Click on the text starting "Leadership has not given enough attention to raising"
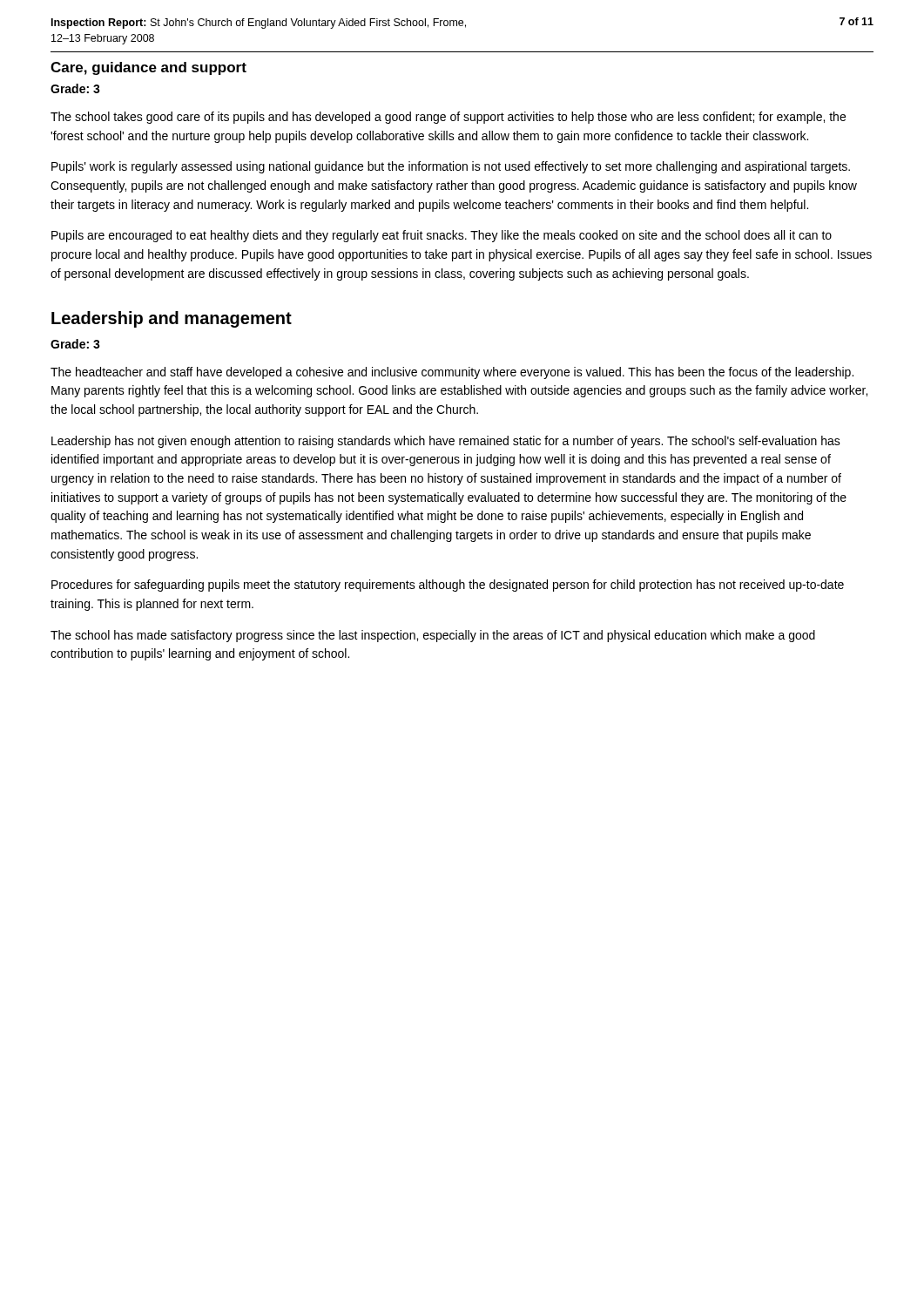The image size is (924, 1307). coord(462,498)
